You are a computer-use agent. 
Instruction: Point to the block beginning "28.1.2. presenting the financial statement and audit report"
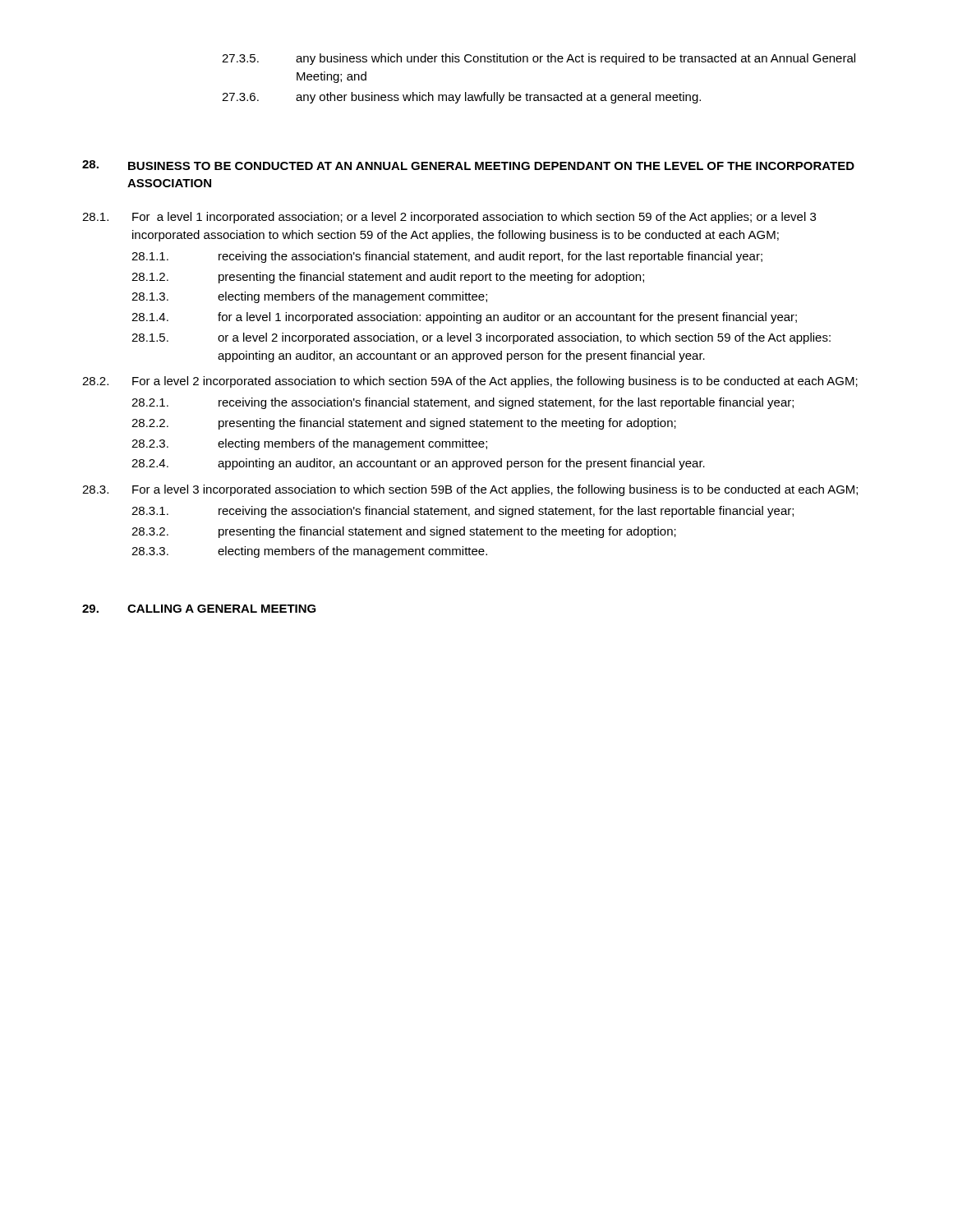[x=501, y=276]
